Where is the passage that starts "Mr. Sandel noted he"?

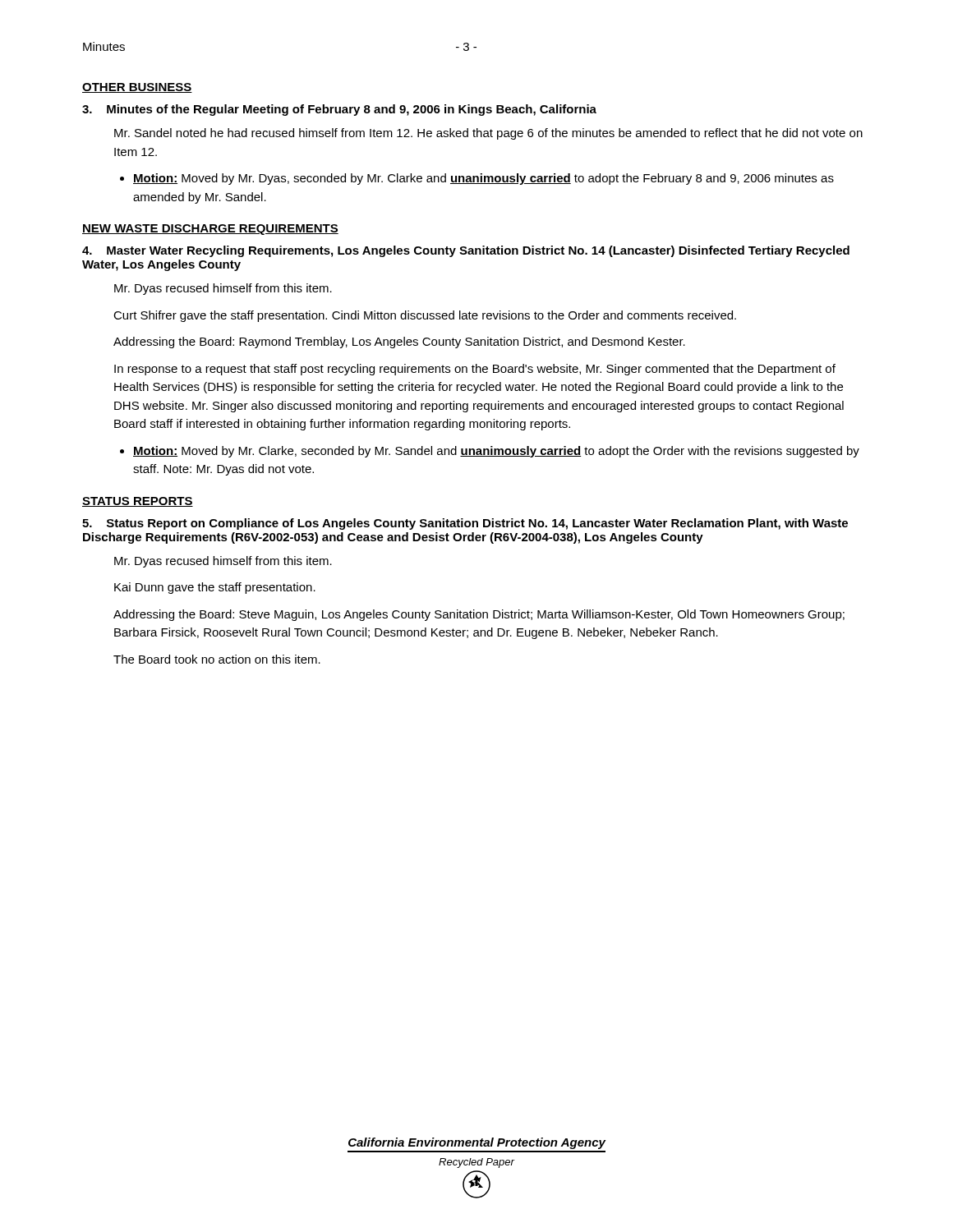coord(492,143)
